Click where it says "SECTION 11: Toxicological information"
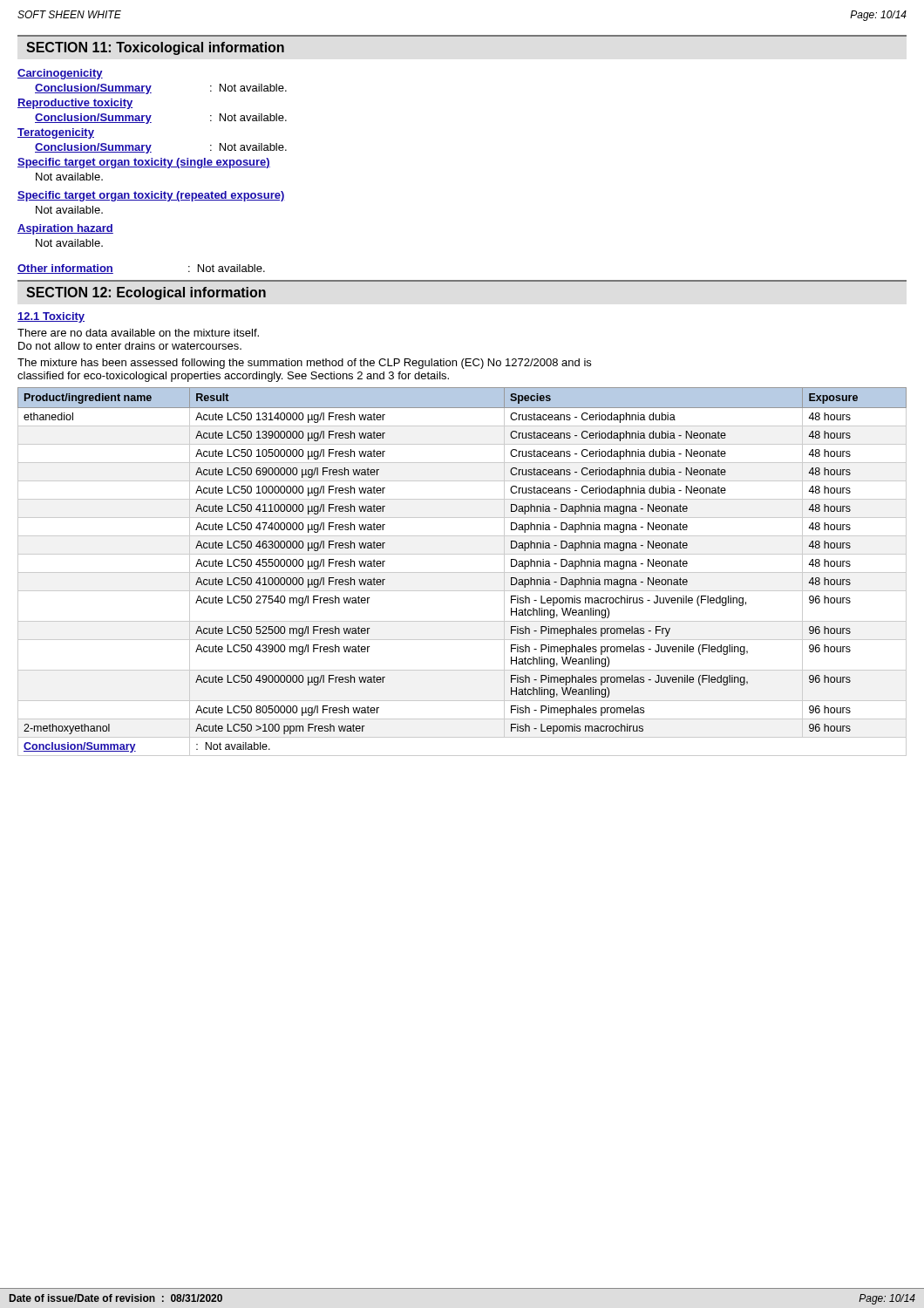The image size is (924, 1308). (155, 48)
